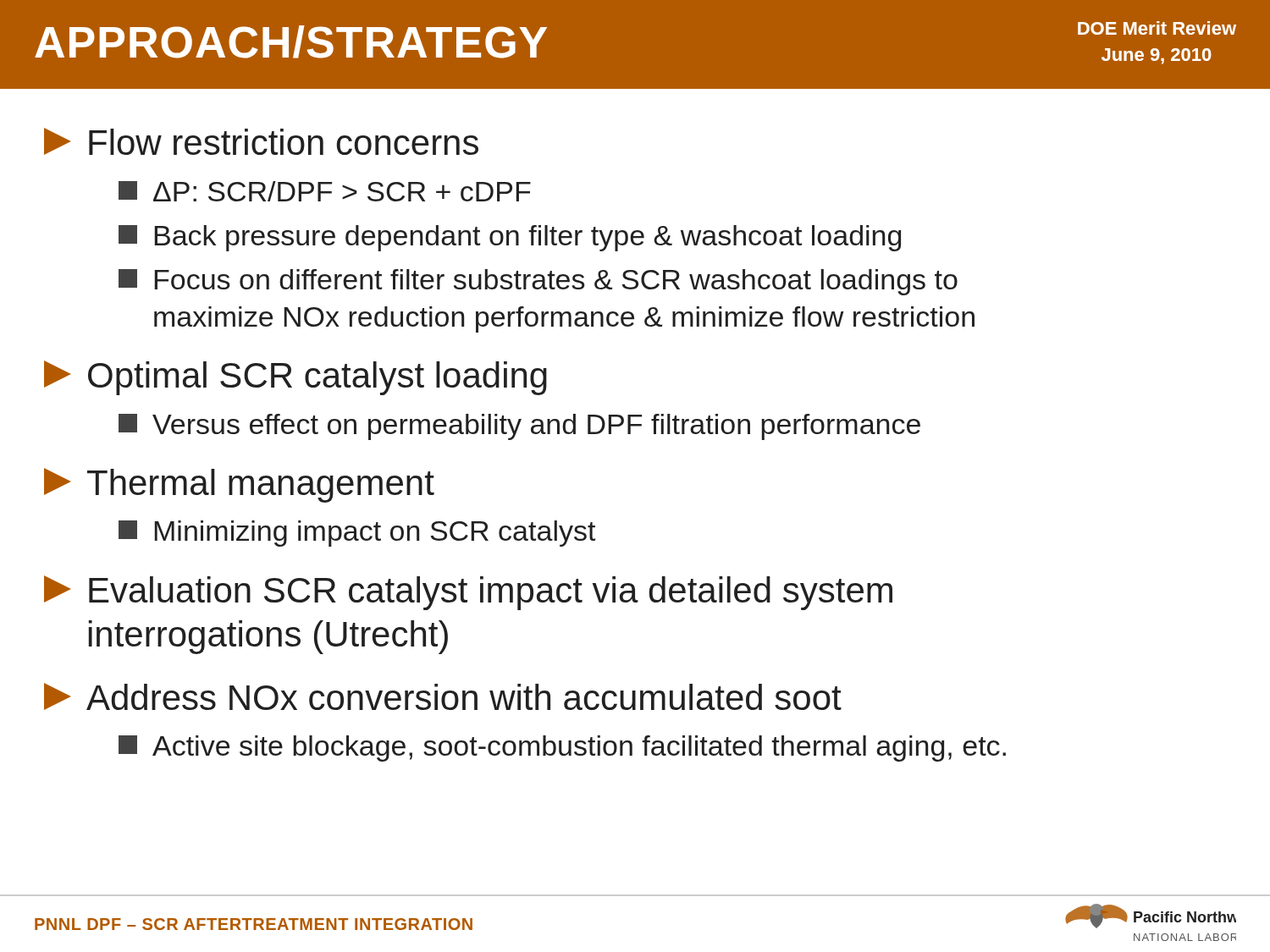Select the list item with the text "Address NOx conversion"
The width and height of the screenshot is (1270, 952).
442,698
